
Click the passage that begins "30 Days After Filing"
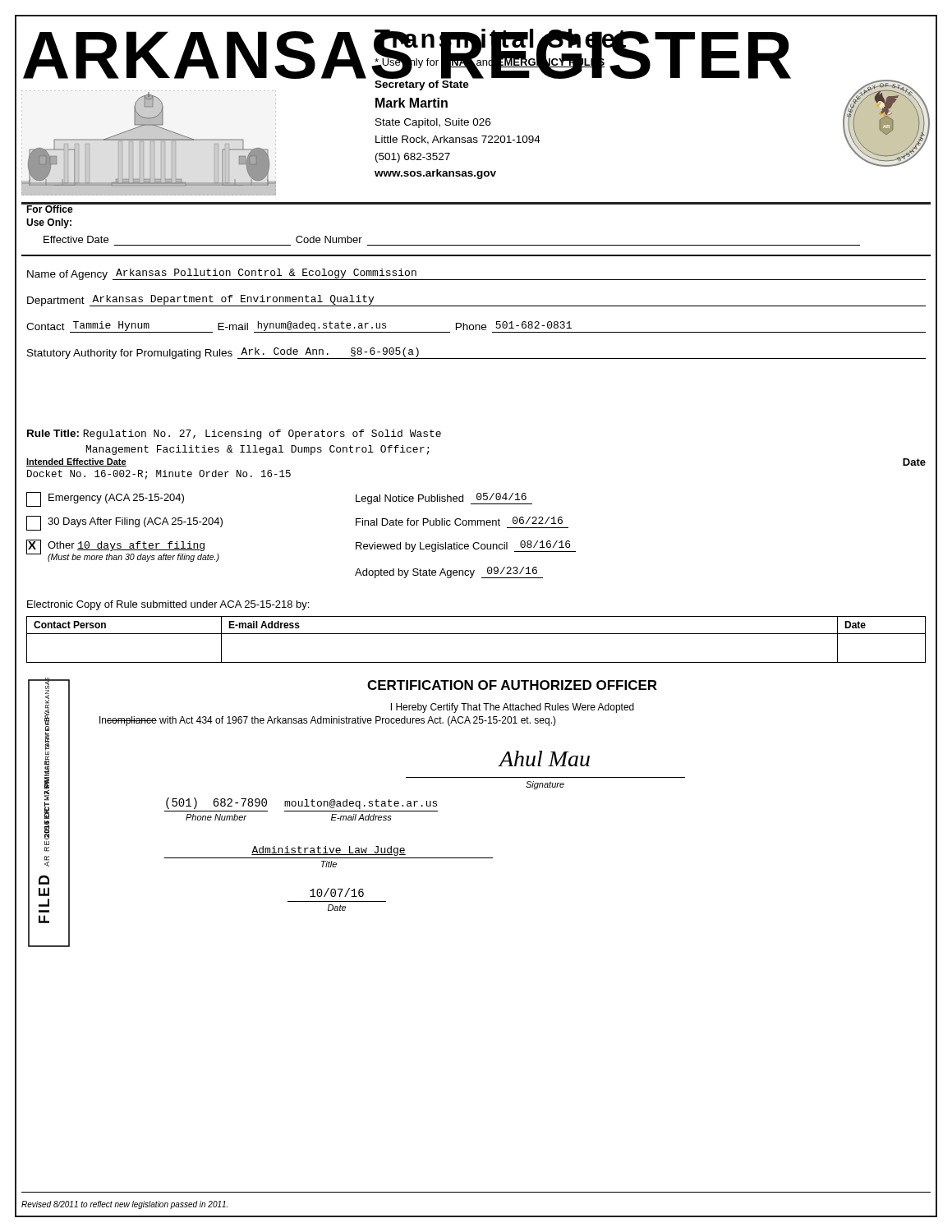tap(476, 523)
